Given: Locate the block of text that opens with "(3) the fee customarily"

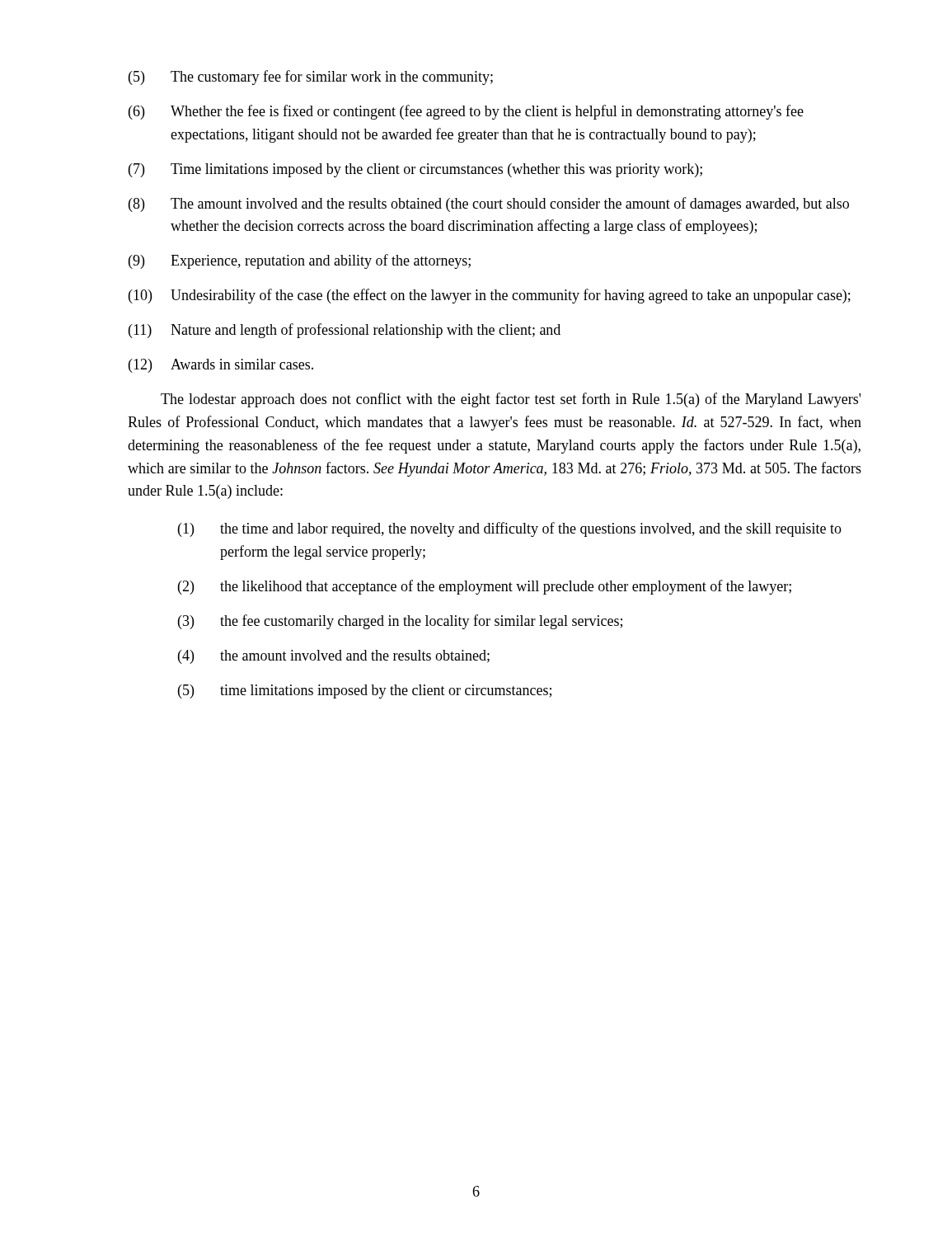Looking at the screenshot, I should [x=519, y=622].
